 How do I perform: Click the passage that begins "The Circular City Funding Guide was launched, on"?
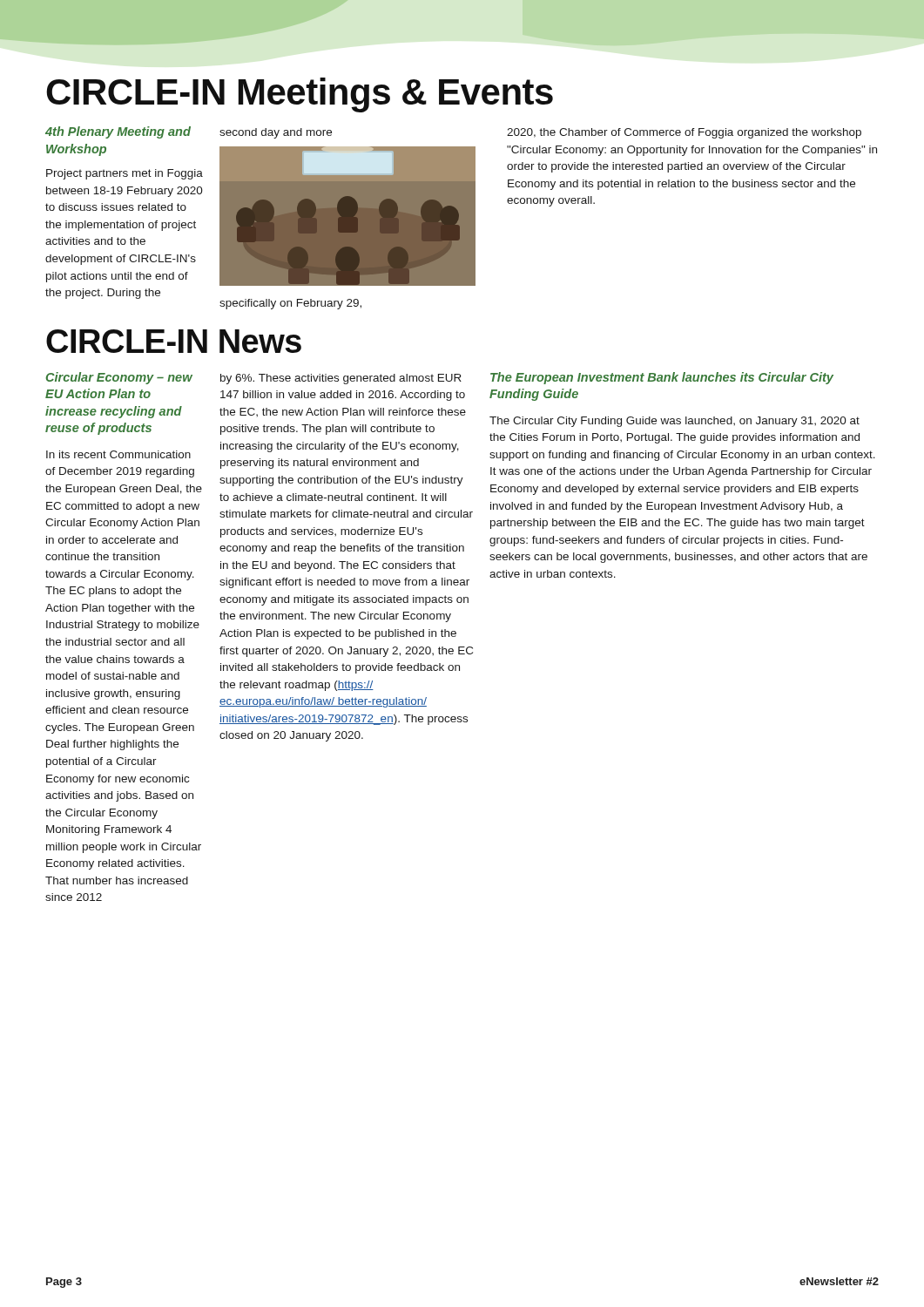click(x=684, y=497)
